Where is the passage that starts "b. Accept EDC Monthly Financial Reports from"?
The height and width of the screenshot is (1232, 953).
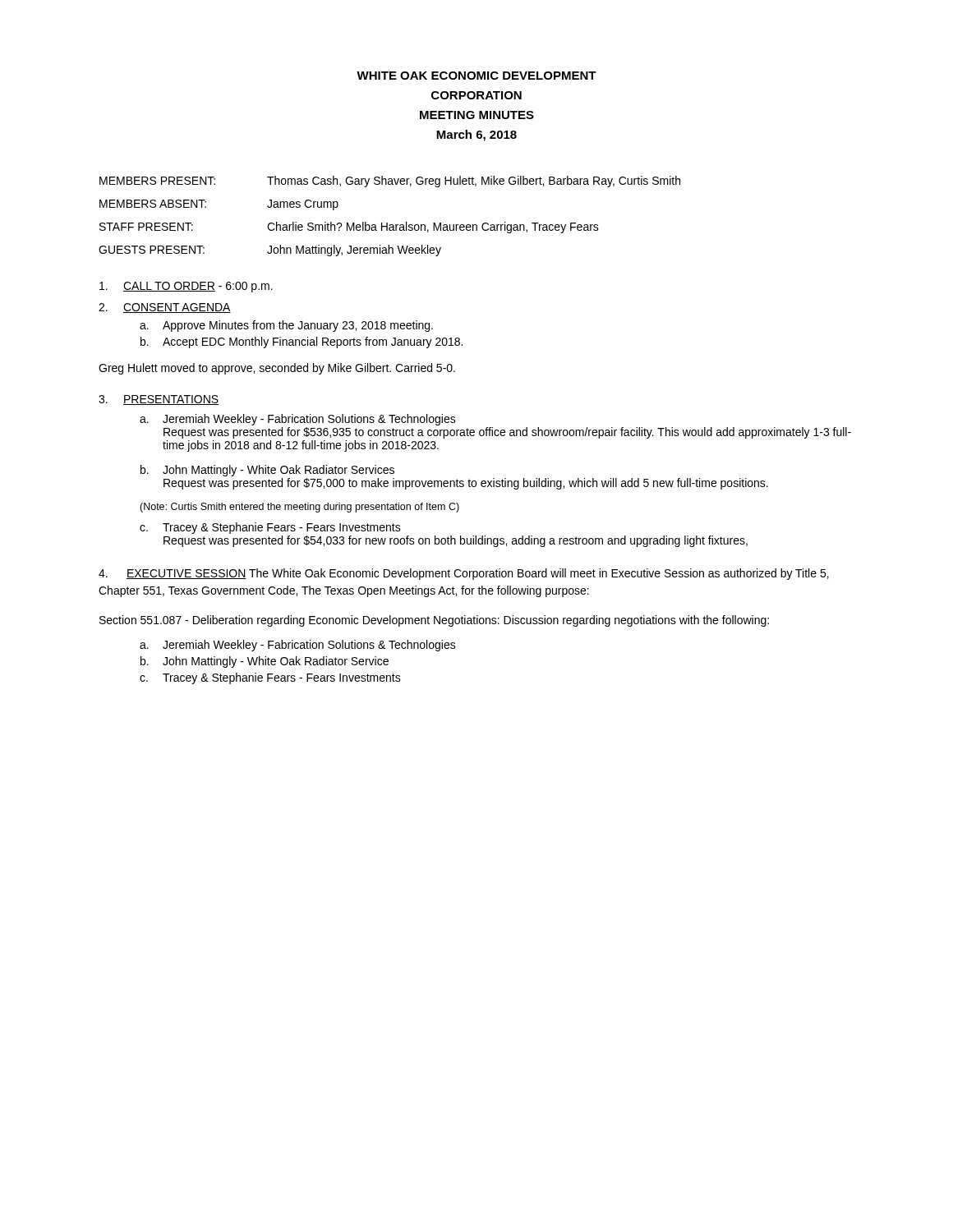[x=302, y=342]
